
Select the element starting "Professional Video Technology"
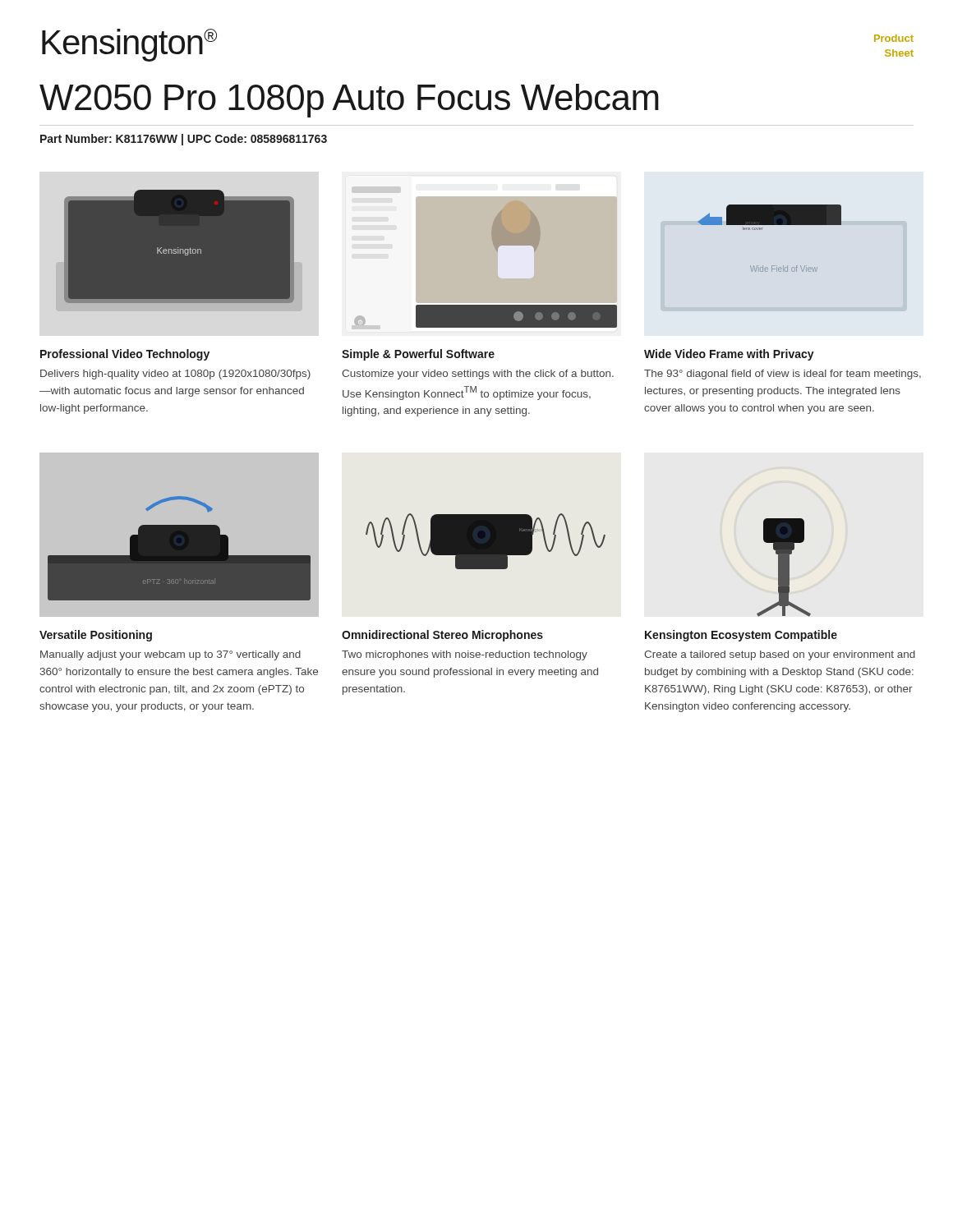pos(179,354)
